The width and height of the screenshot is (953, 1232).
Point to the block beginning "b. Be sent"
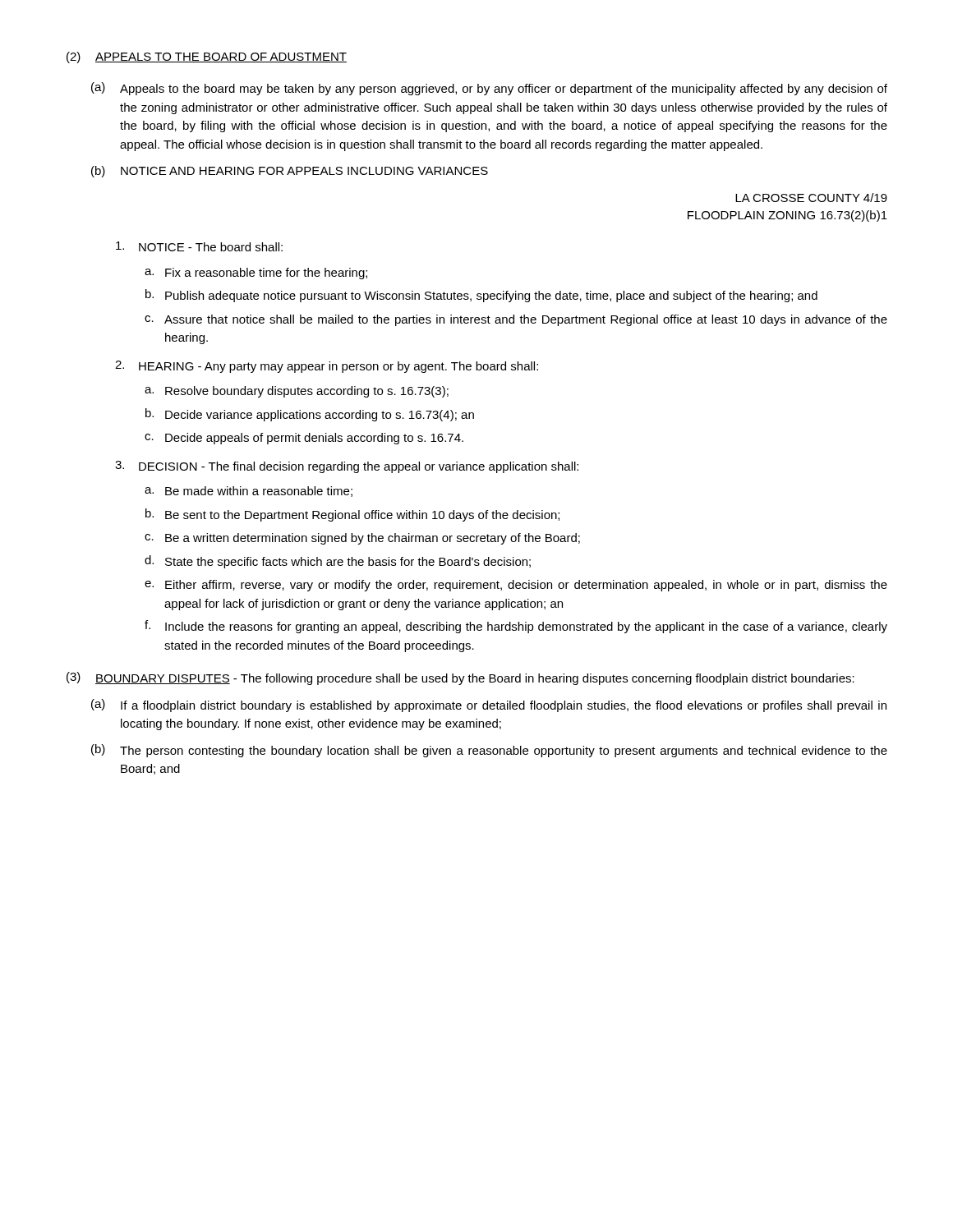coord(353,515)
